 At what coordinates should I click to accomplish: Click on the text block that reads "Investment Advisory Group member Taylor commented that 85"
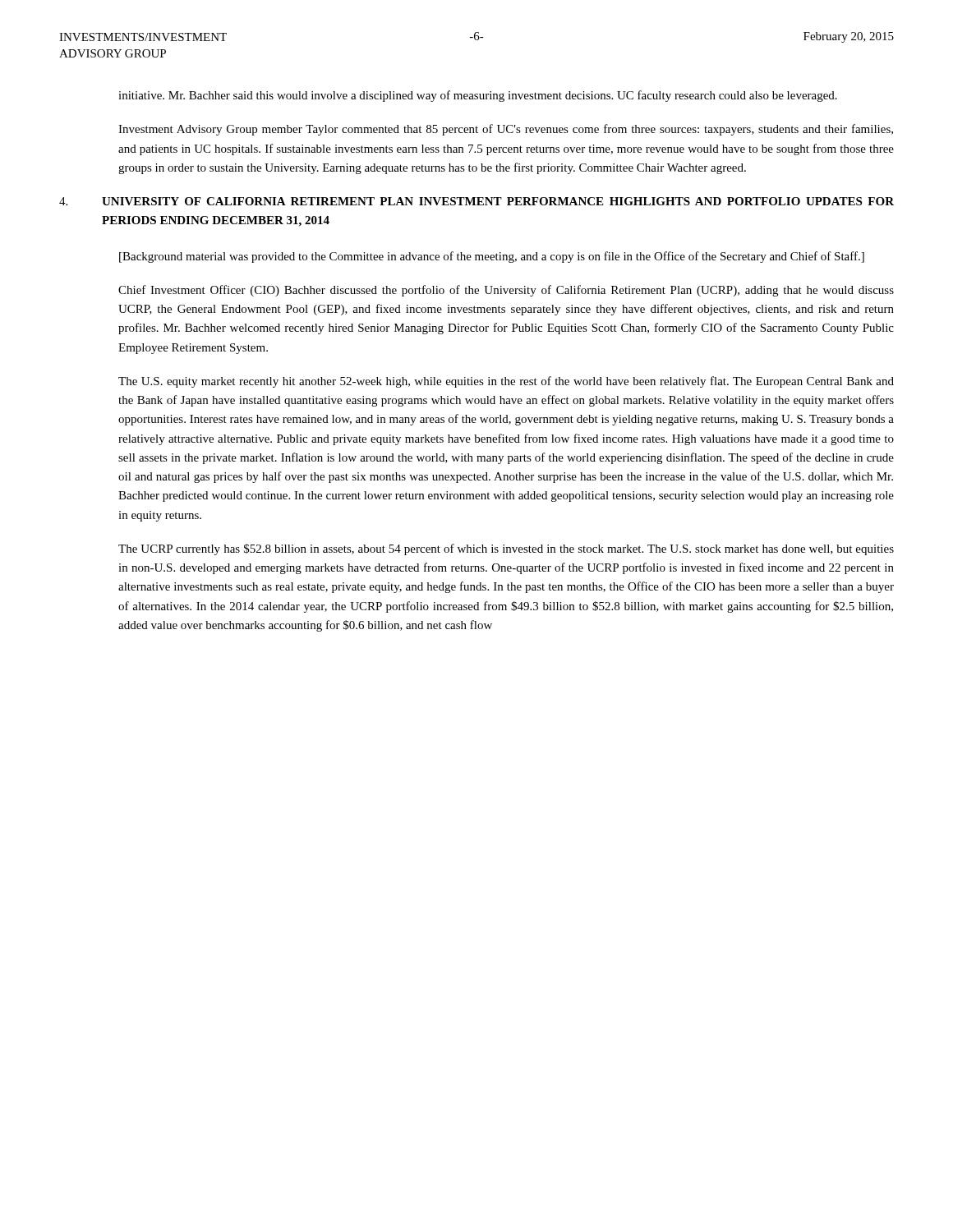pyautogui.click(x=506, y=148)
